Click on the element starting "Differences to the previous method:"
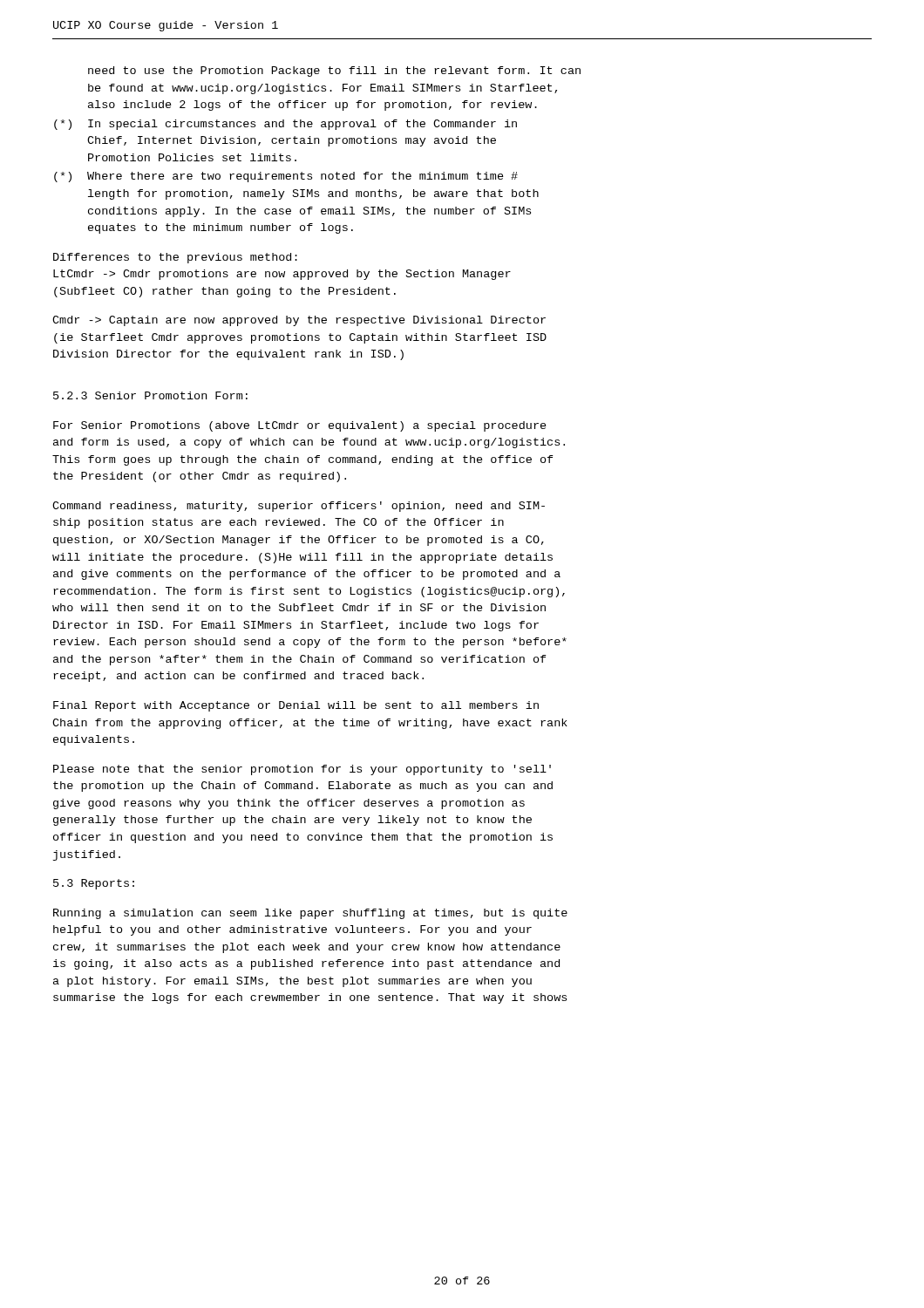The image size is (924, 1308). pos(282,274)
